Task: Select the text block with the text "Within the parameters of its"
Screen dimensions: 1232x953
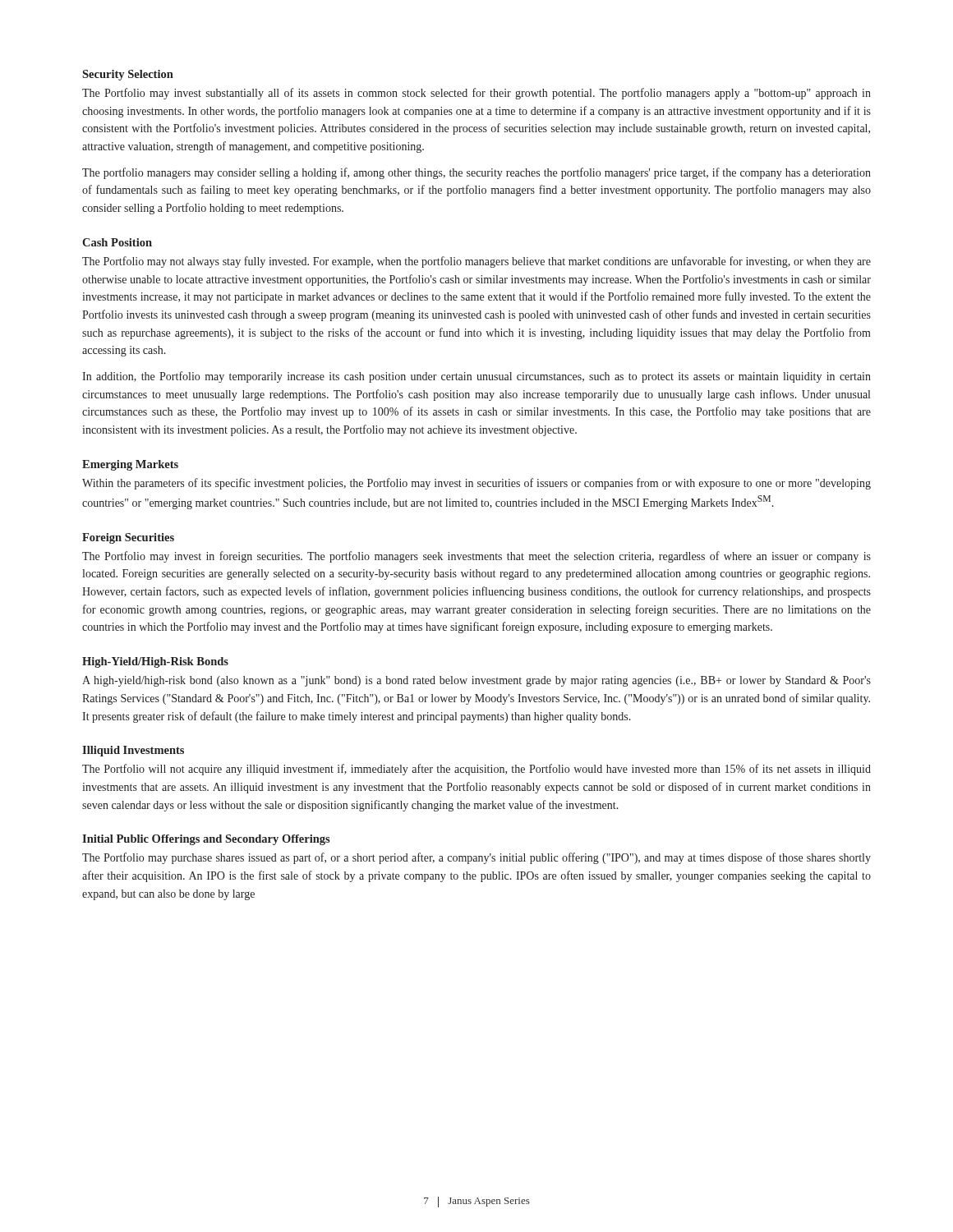Action: 476,493
